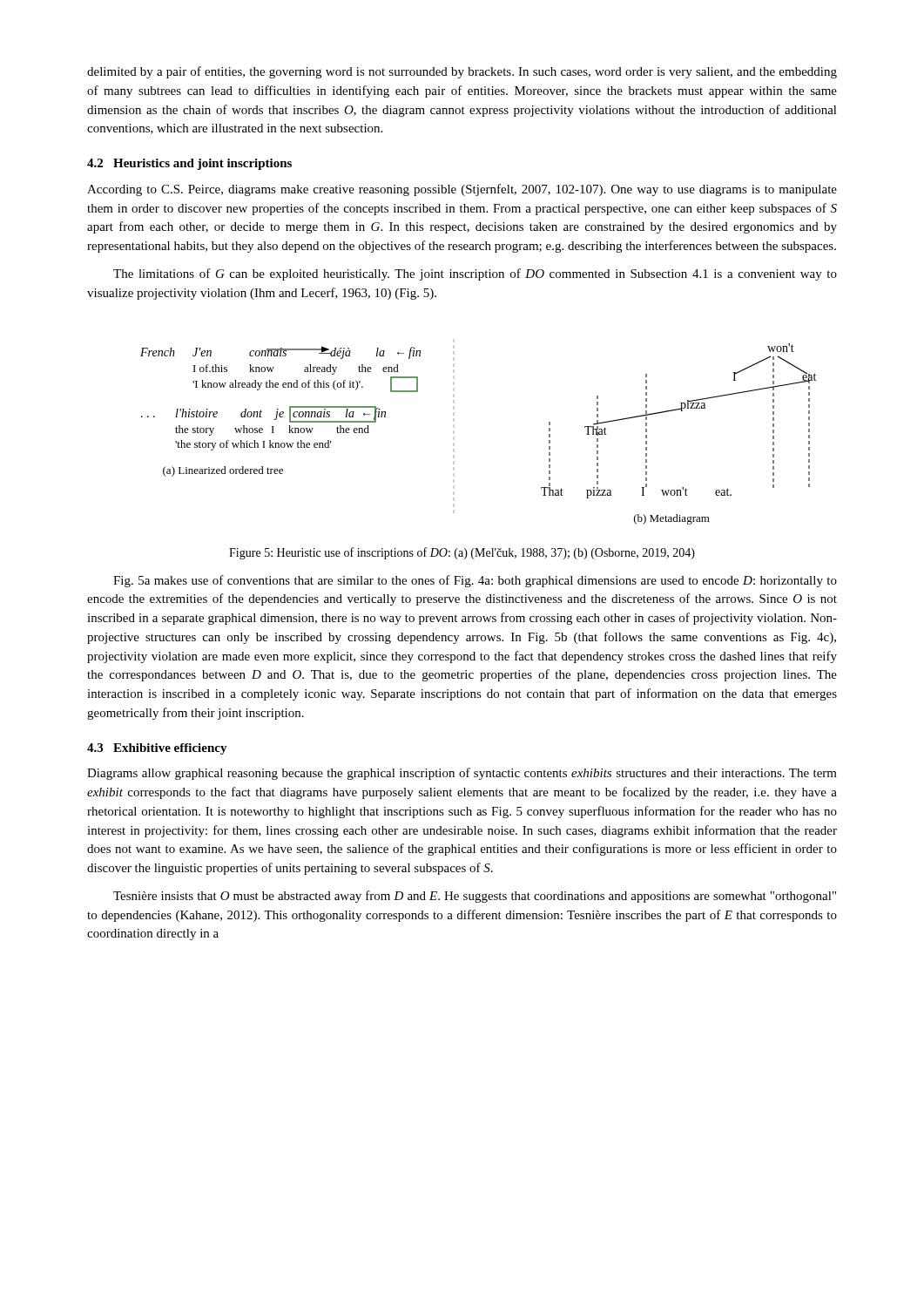Image resolution: width=924 pixels, height=1307 pixels.
Task: Select the illustration
Action: [462, 431]
